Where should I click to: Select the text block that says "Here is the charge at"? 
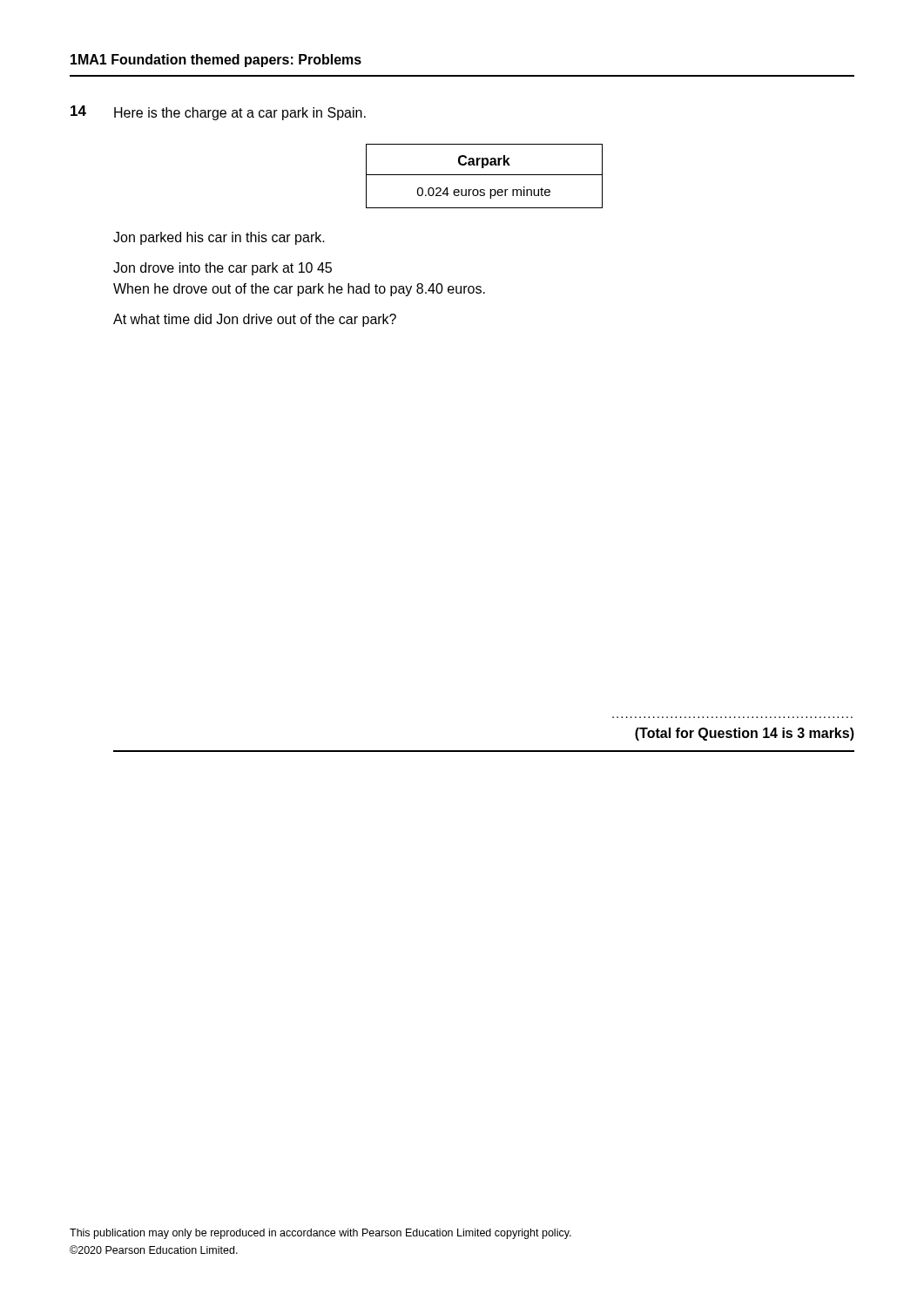240,113
